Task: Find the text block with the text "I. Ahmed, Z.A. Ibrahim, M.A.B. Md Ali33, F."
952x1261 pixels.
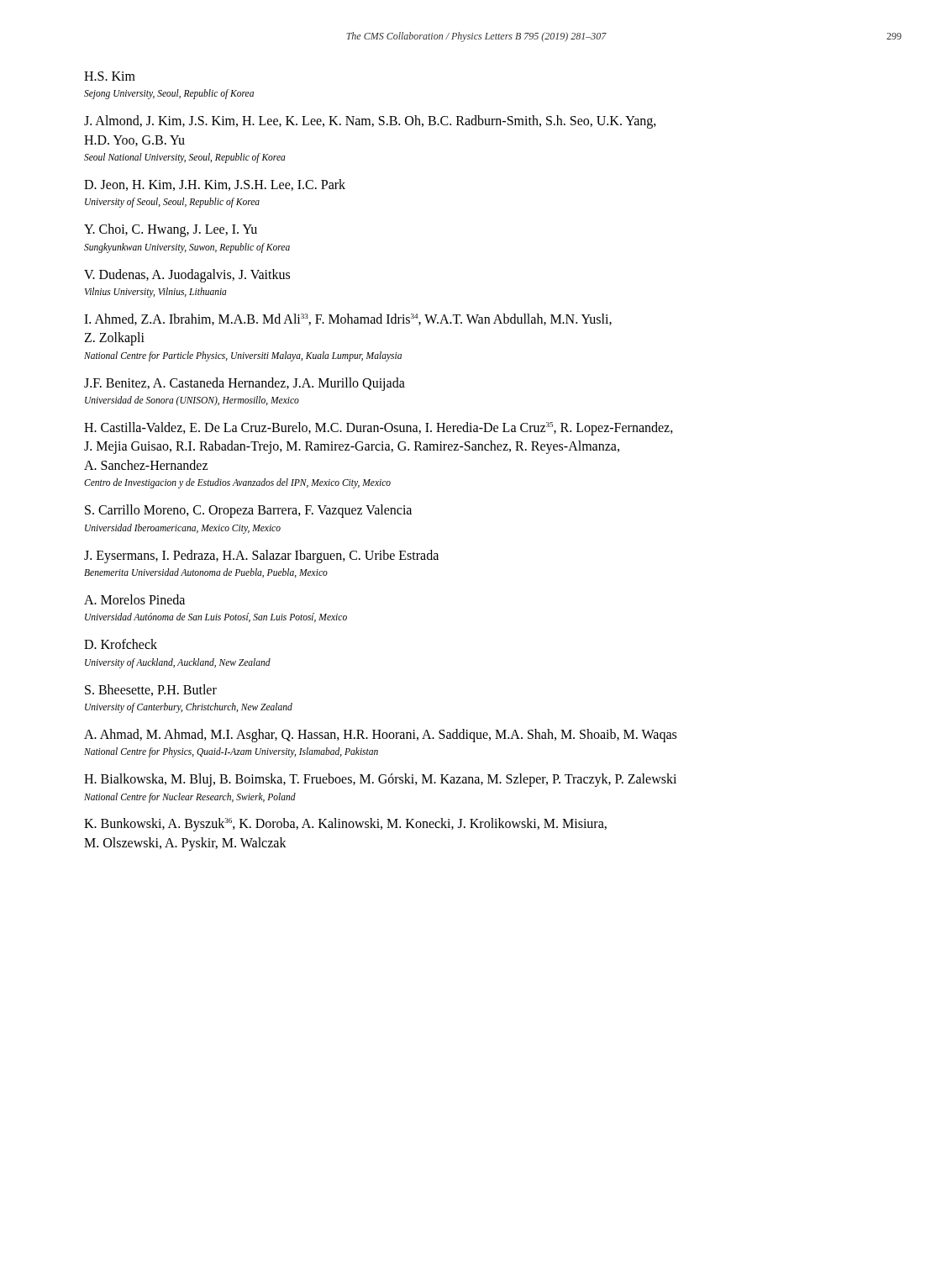Action: pos(348,319)
